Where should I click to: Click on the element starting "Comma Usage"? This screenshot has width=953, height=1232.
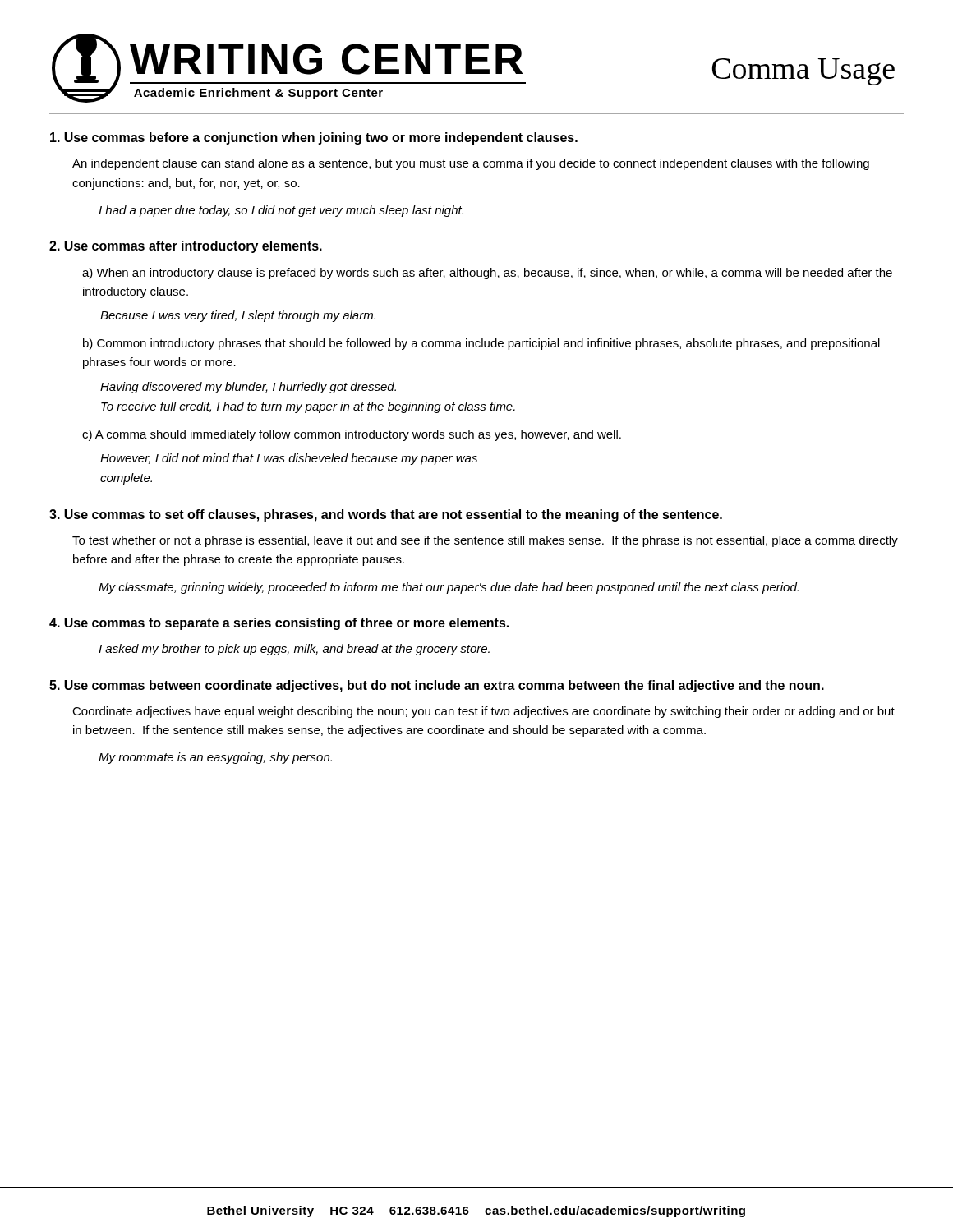coord(803,68)
